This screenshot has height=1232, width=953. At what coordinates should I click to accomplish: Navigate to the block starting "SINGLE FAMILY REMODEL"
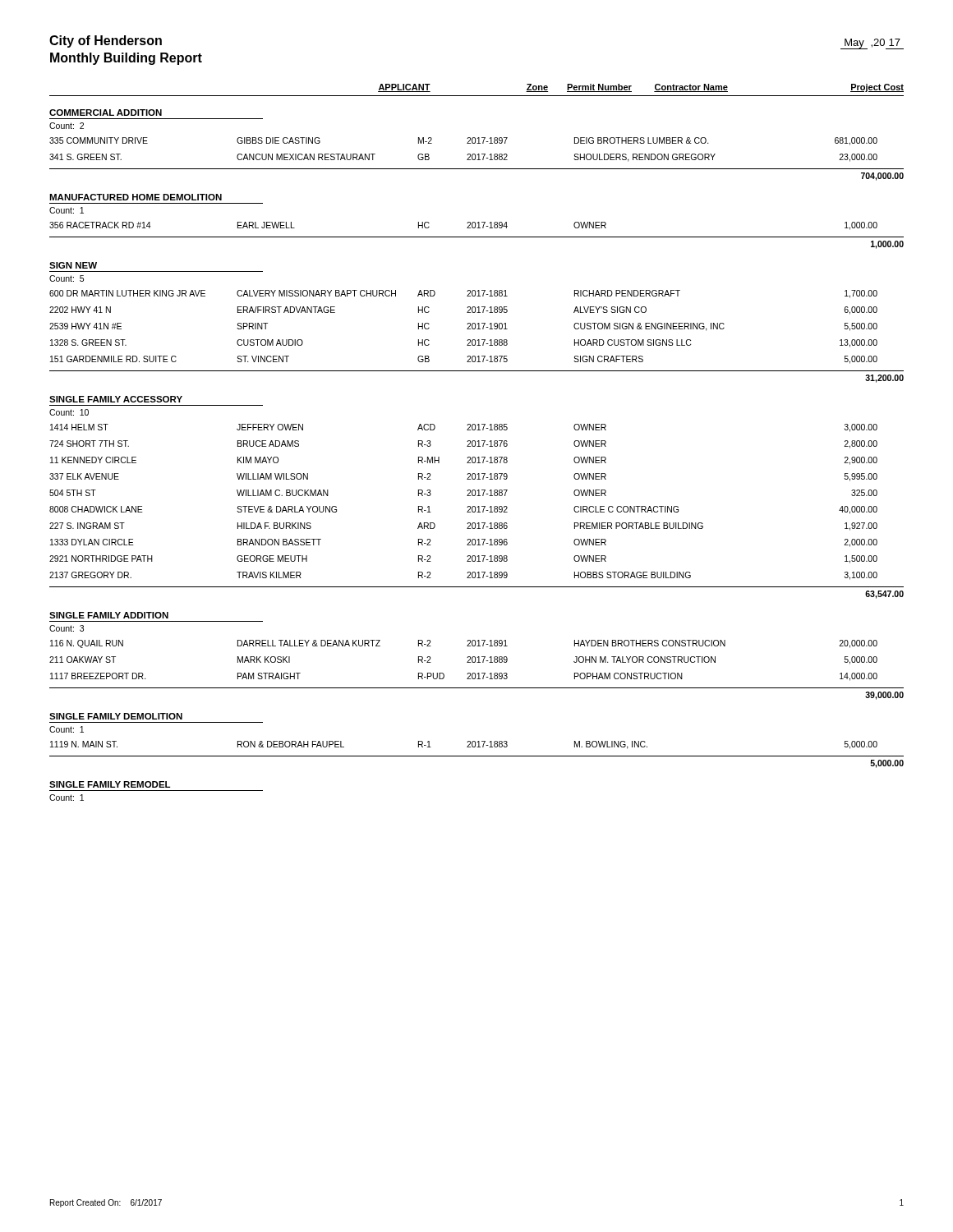pos(110,784)
